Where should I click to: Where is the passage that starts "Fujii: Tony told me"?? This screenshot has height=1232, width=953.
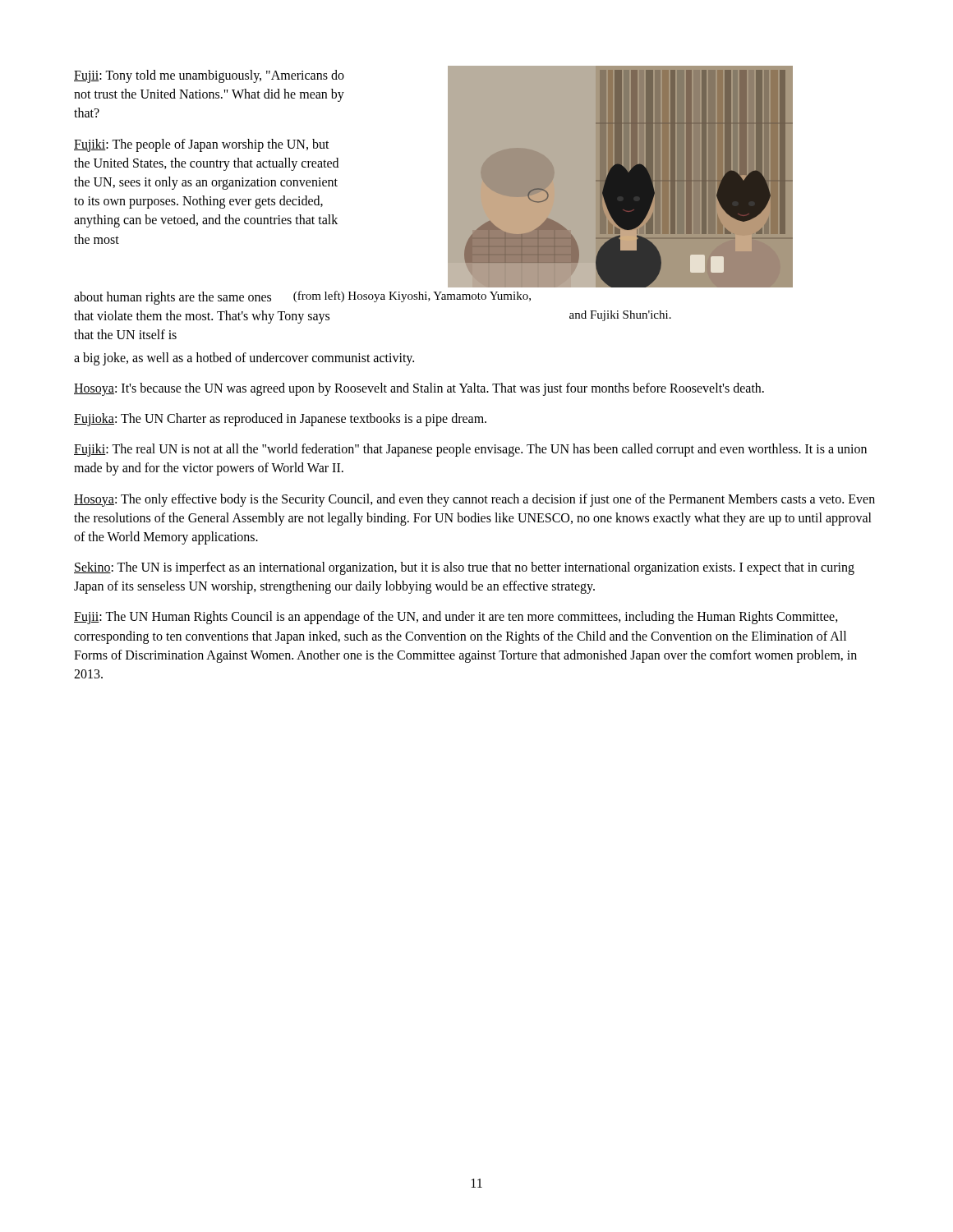[x=210, y=157]
